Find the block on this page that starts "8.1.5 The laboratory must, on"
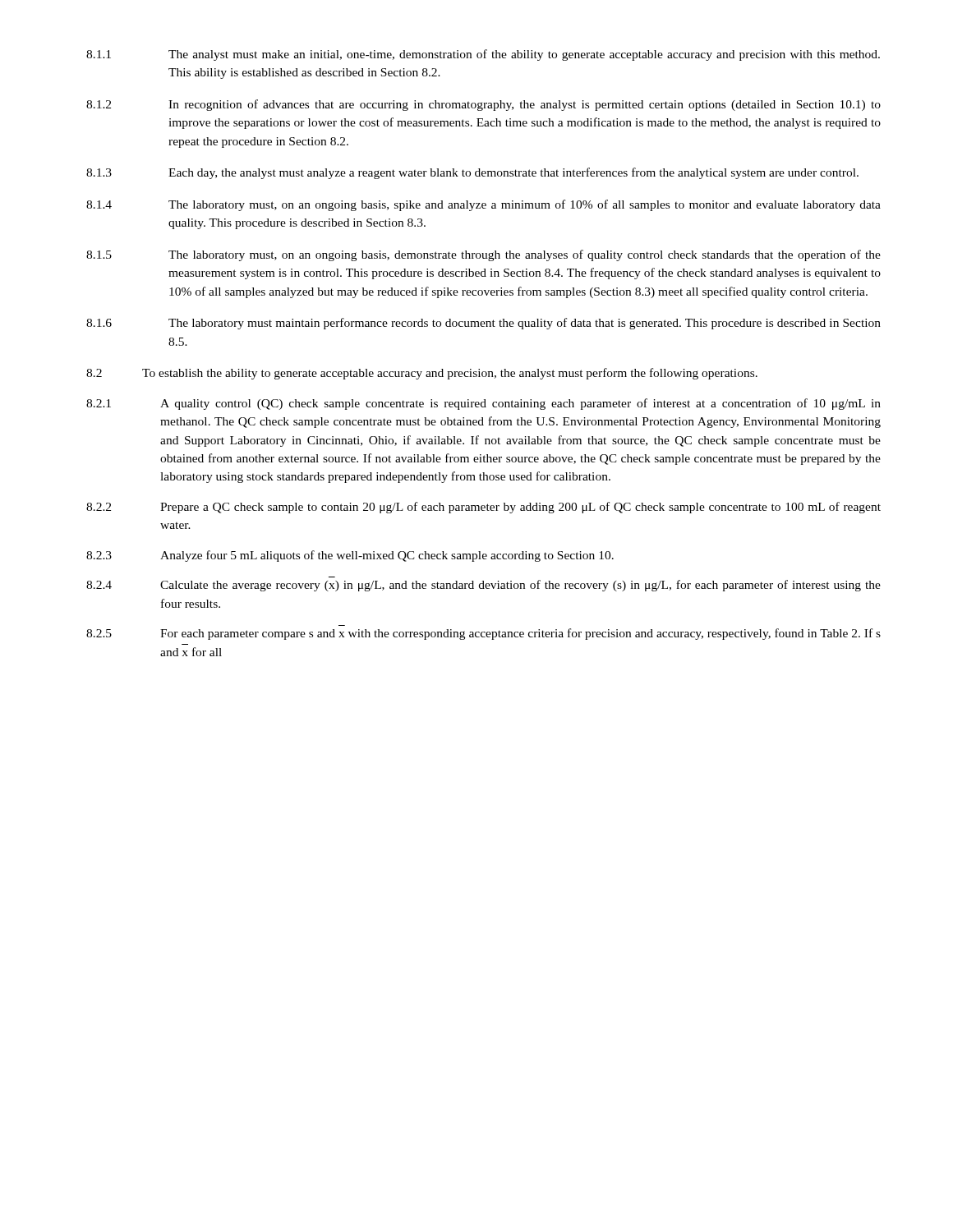This screenshot has height=1232, width=953. (483, 273)
